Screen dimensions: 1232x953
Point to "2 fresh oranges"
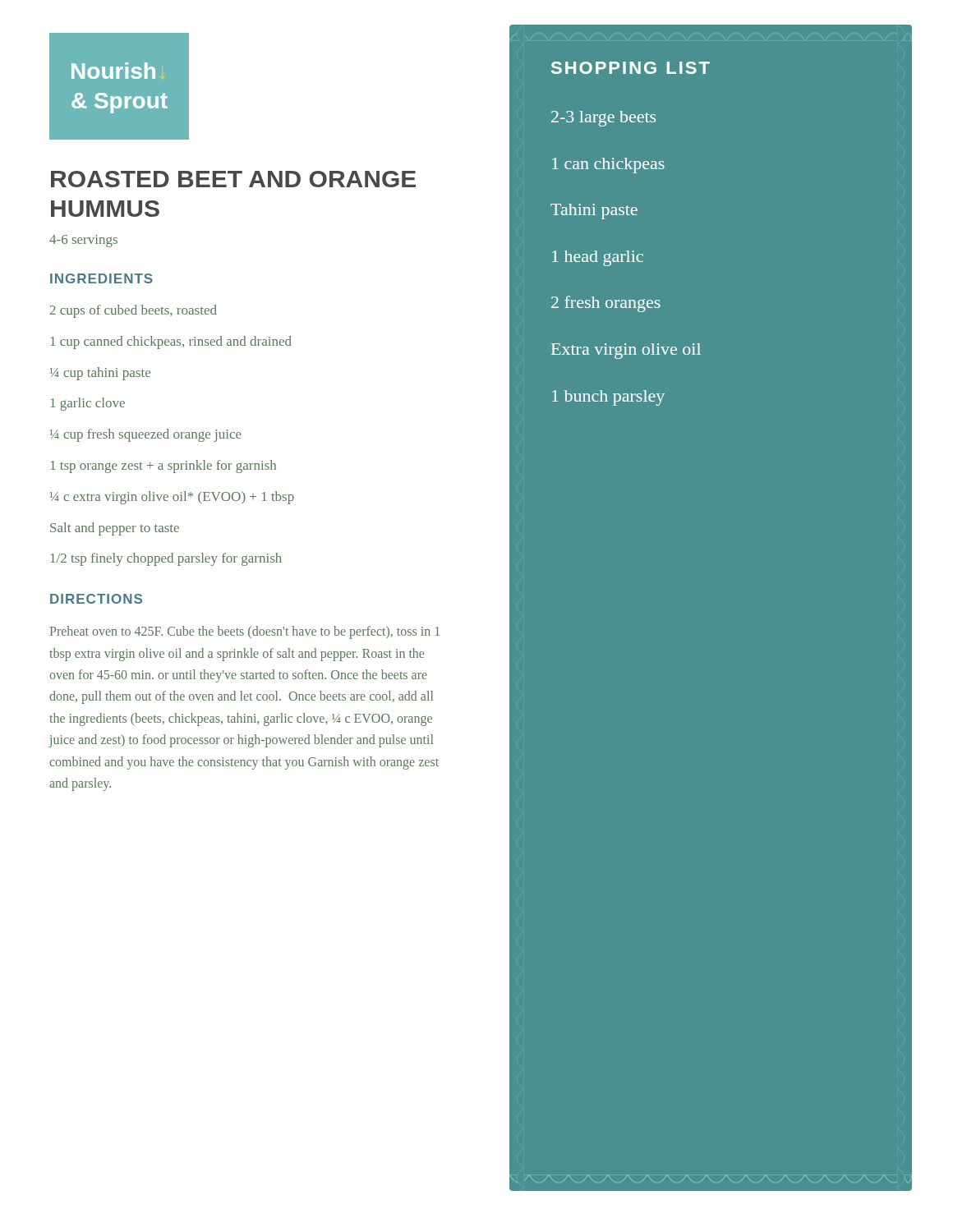pyautogui.click(x=606, y=302)
